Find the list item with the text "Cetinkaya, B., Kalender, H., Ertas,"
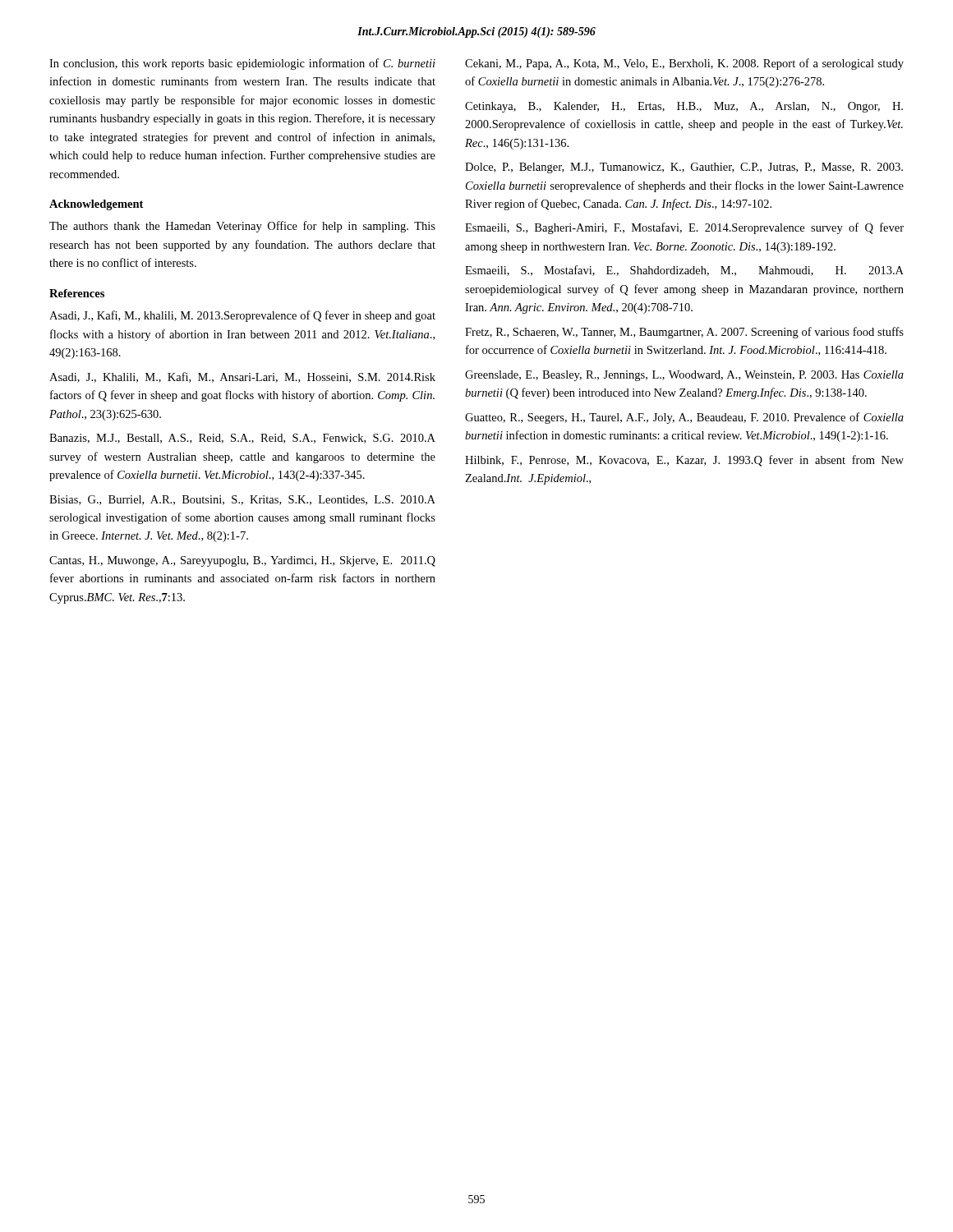Viewport: 953px width, 1232px height. [684, 124]
